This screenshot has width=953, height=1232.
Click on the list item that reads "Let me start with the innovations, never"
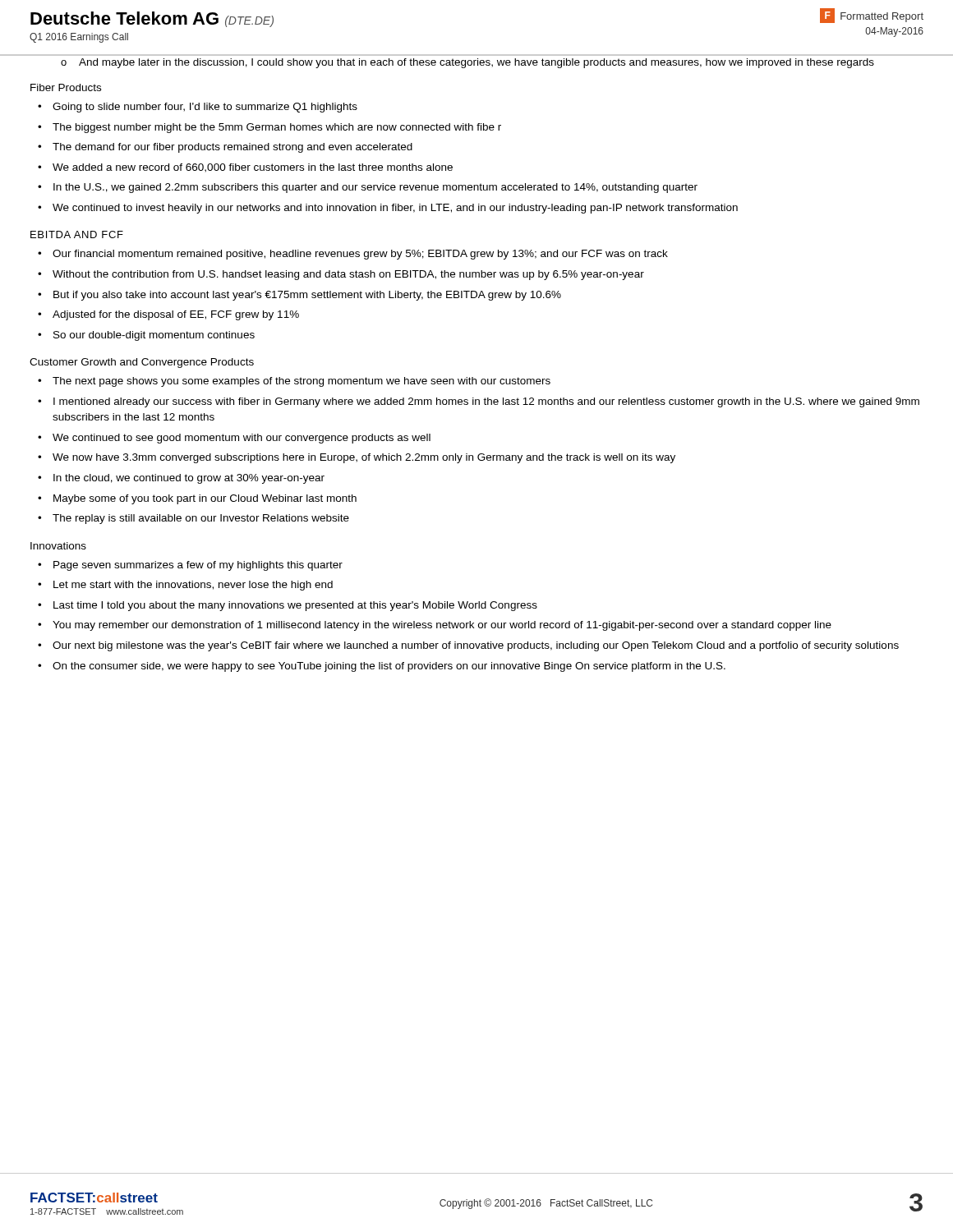193,585
